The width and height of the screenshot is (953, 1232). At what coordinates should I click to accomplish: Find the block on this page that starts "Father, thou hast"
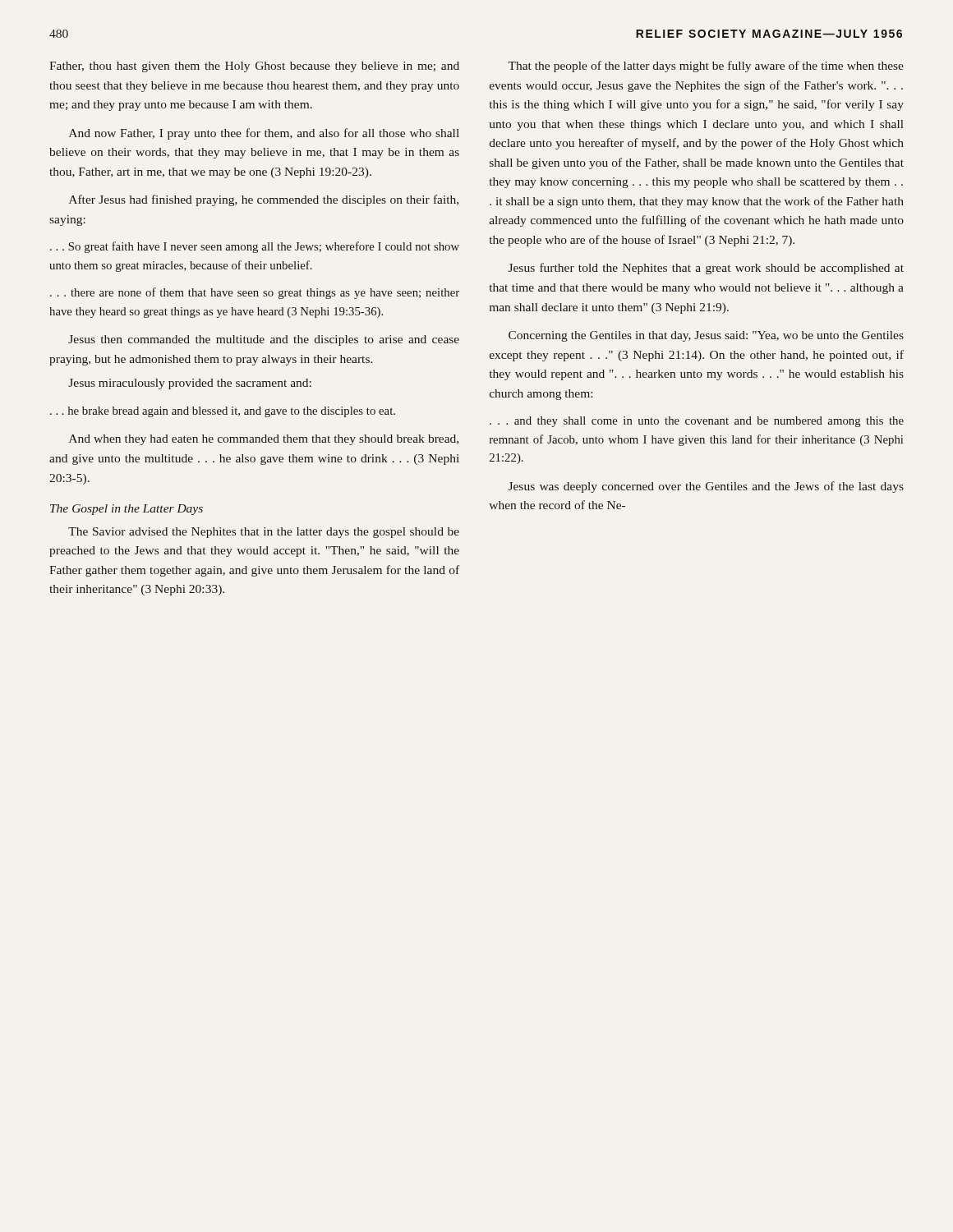pyautogui.click(x=254, y=85)
